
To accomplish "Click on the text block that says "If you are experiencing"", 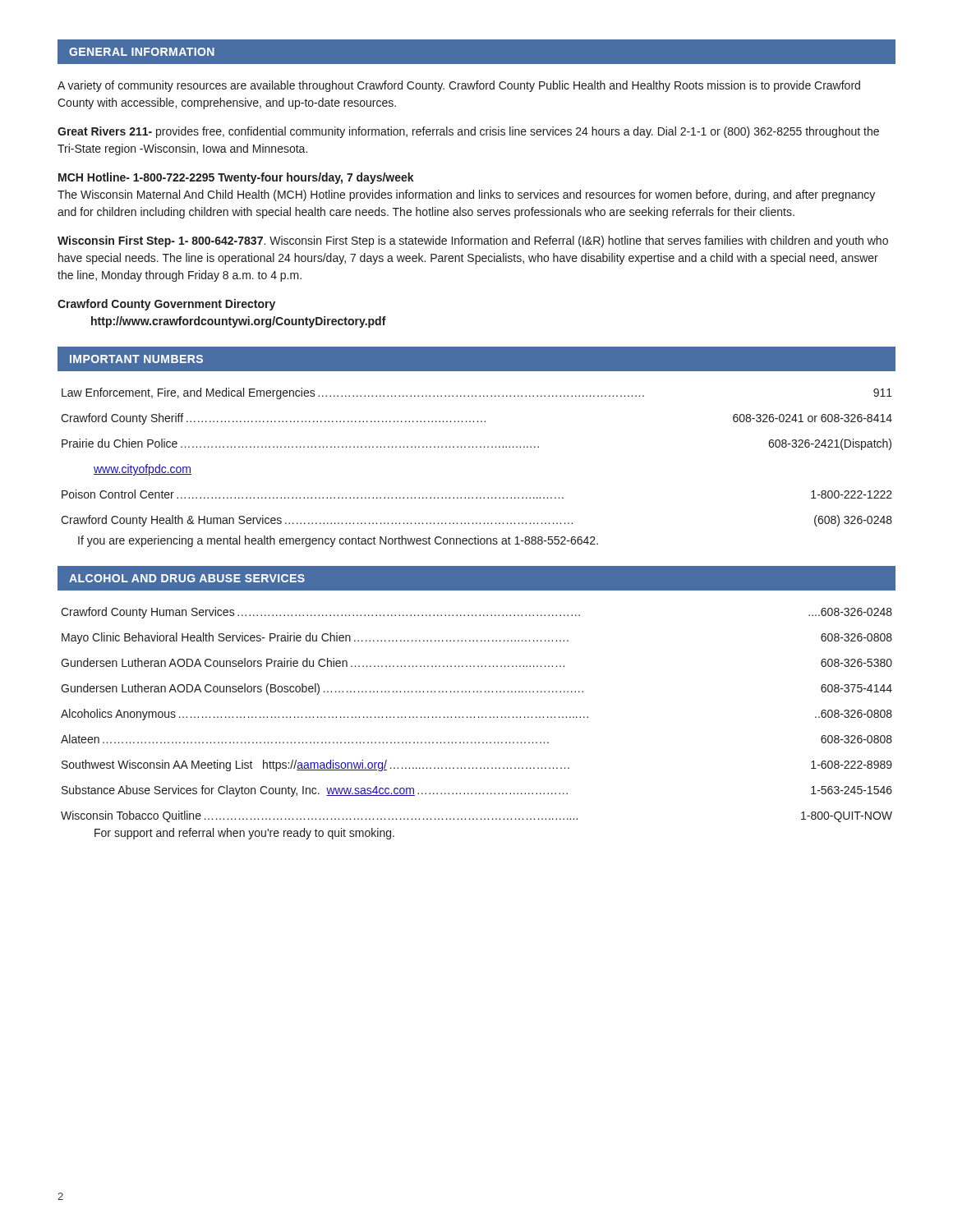I will (x=338, y=540).
